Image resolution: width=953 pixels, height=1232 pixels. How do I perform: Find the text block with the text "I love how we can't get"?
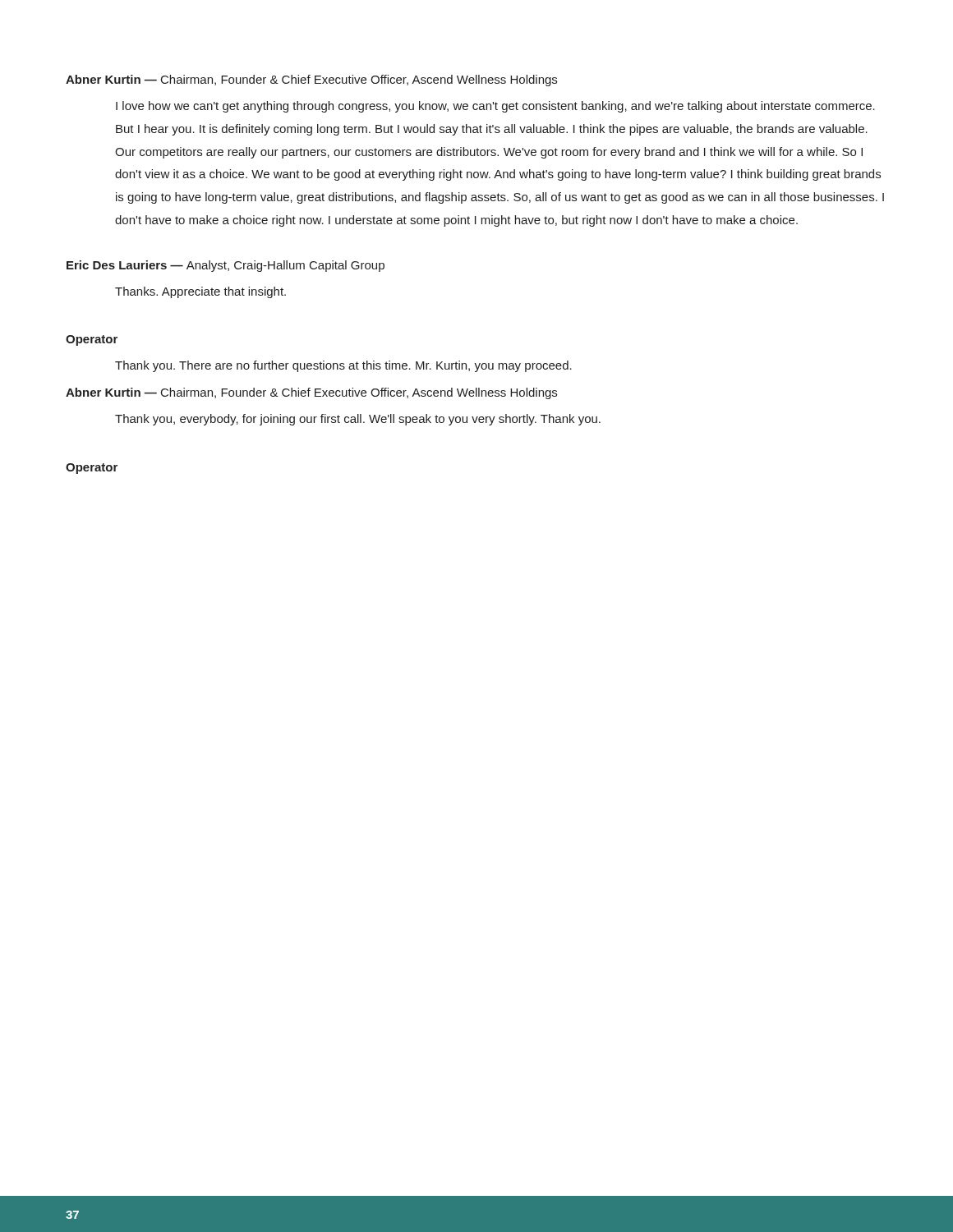[500, 163]
